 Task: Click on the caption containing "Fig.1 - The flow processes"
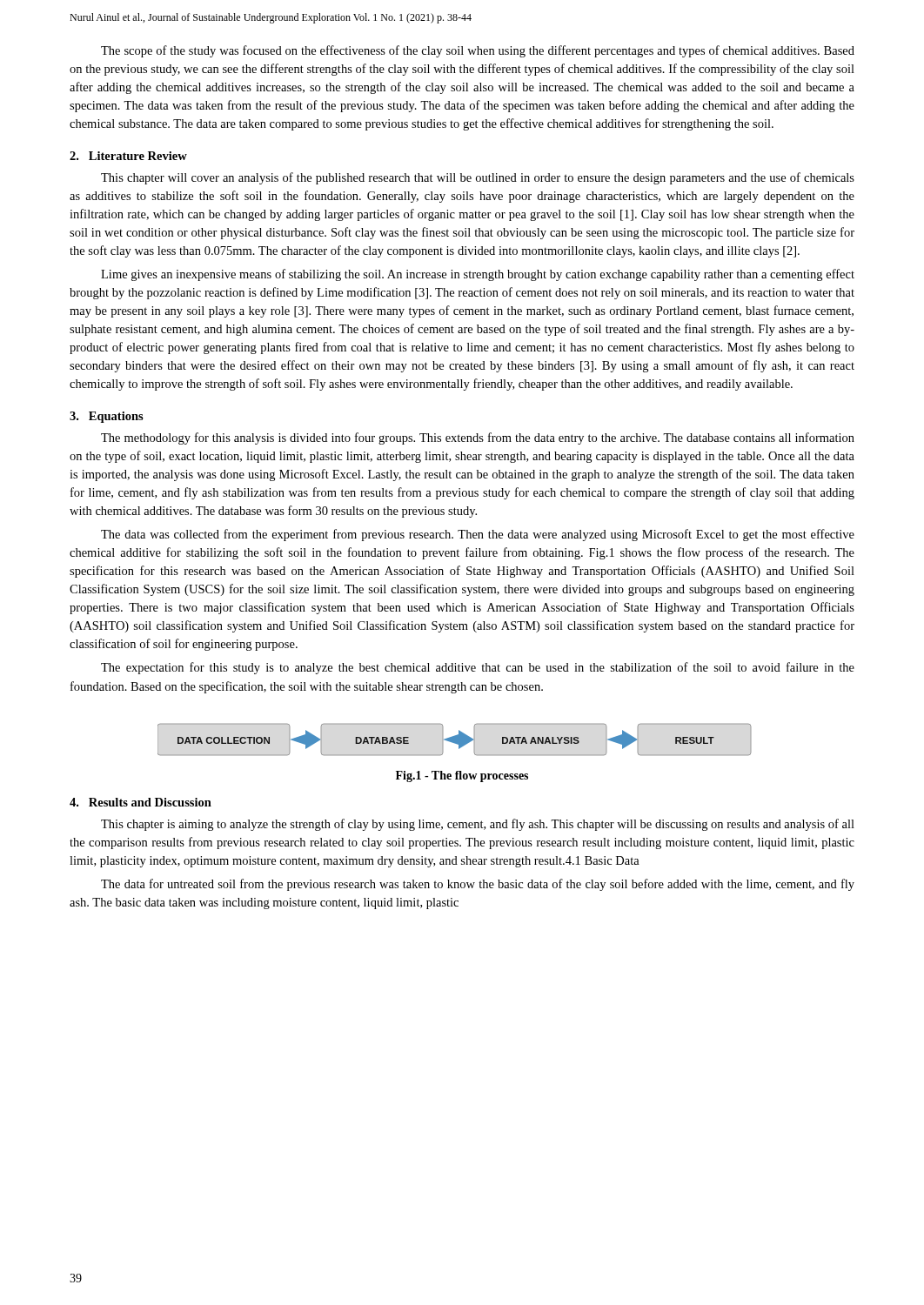click(x=462, y=775)
